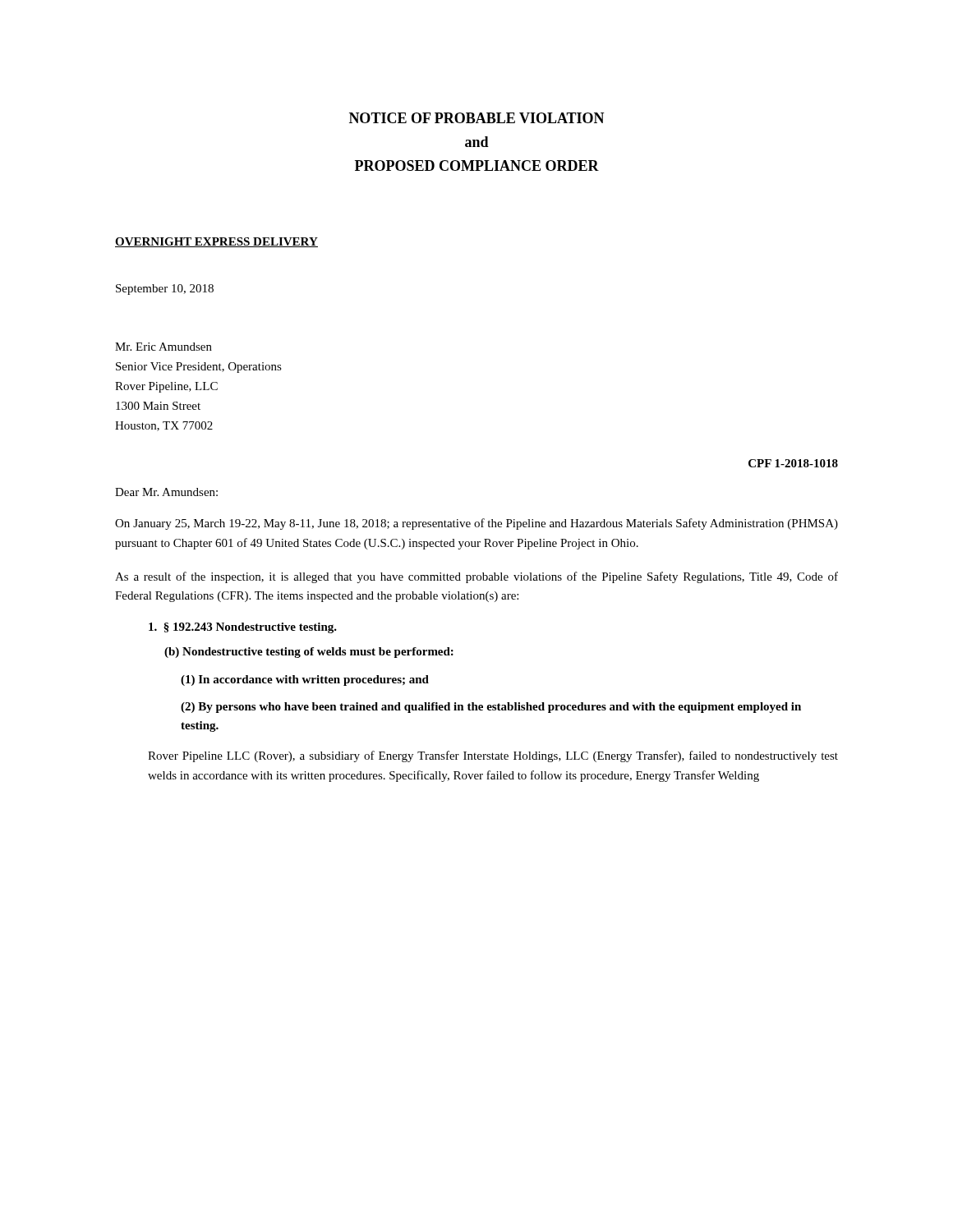
Task: Find the region starting "Mr. Eric Amundsen Senior Vice President, Operations"
Action: pos(198,386)
